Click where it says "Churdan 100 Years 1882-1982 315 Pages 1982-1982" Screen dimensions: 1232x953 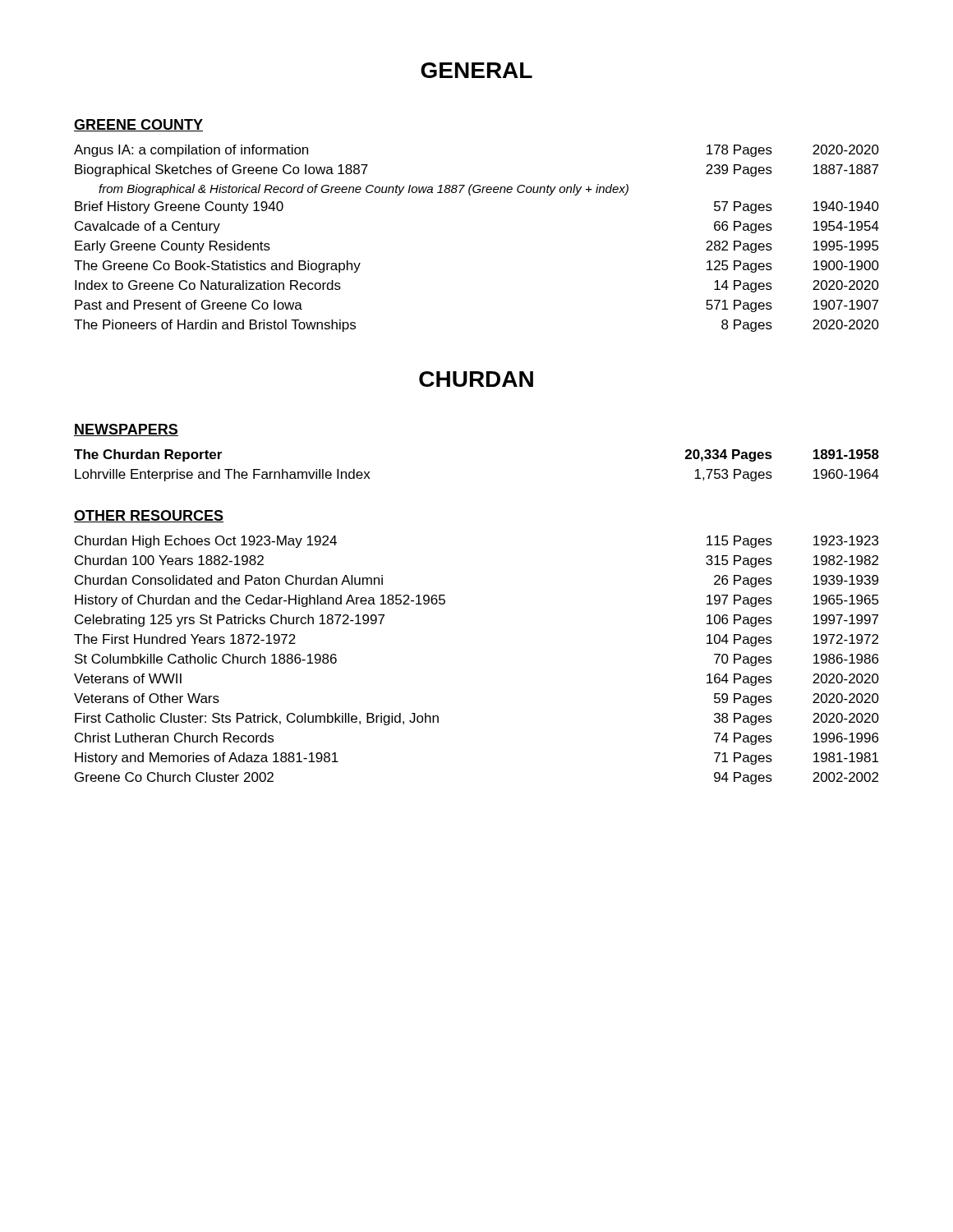point(167,561)
